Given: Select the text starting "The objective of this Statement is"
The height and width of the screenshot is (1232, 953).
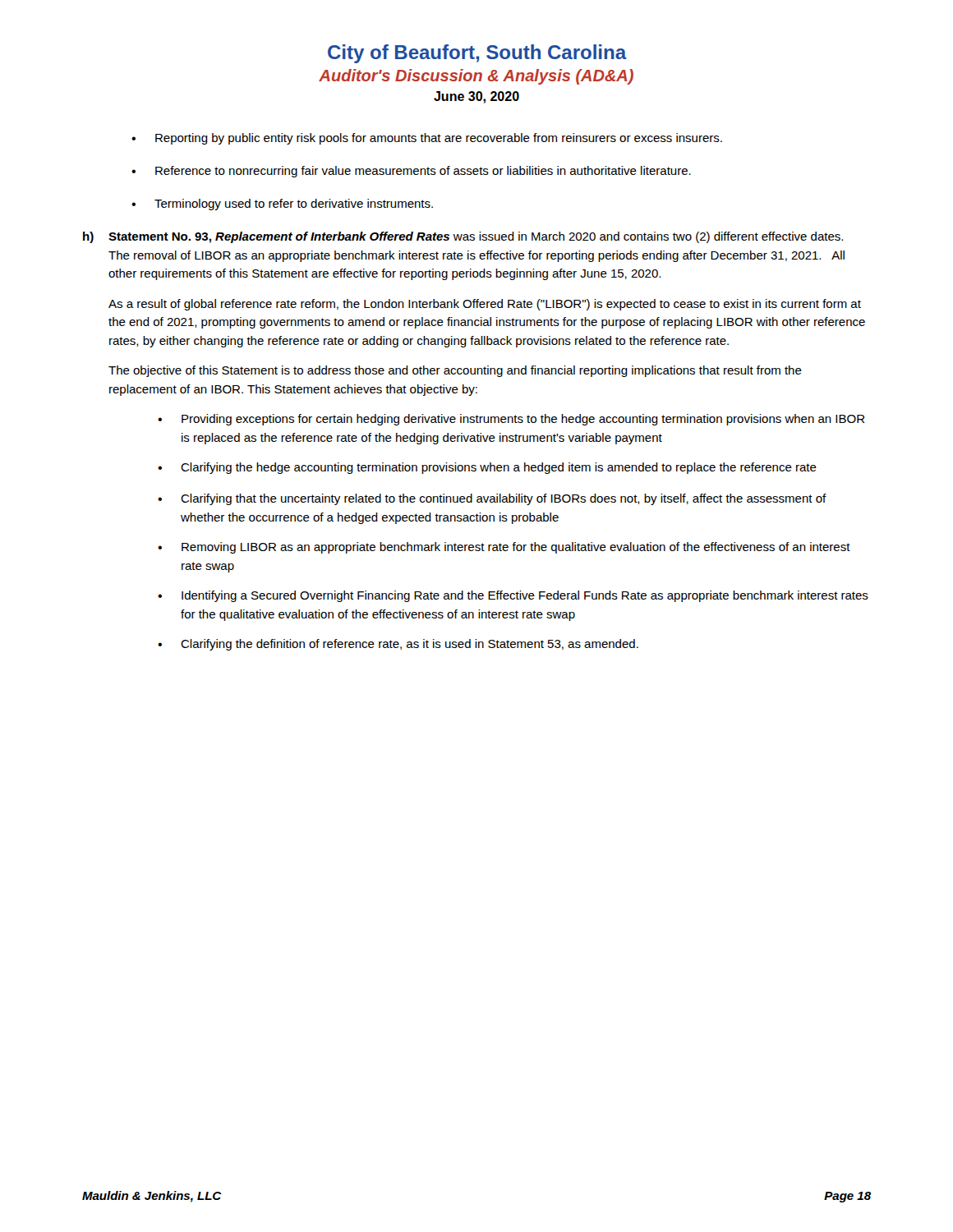Looking at the screenshot, I should 455,379.
